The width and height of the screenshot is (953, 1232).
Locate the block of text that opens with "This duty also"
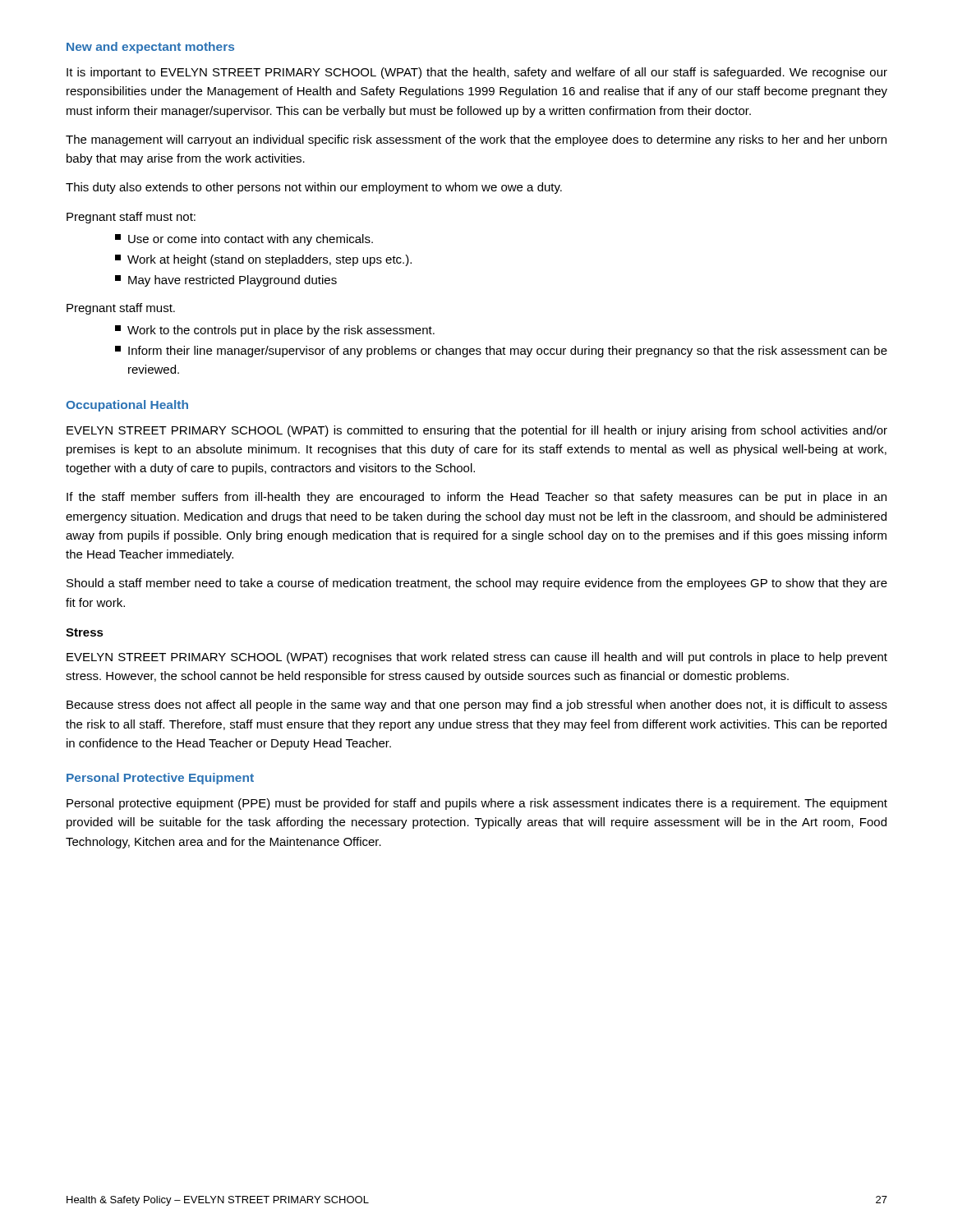click(314, 187)
